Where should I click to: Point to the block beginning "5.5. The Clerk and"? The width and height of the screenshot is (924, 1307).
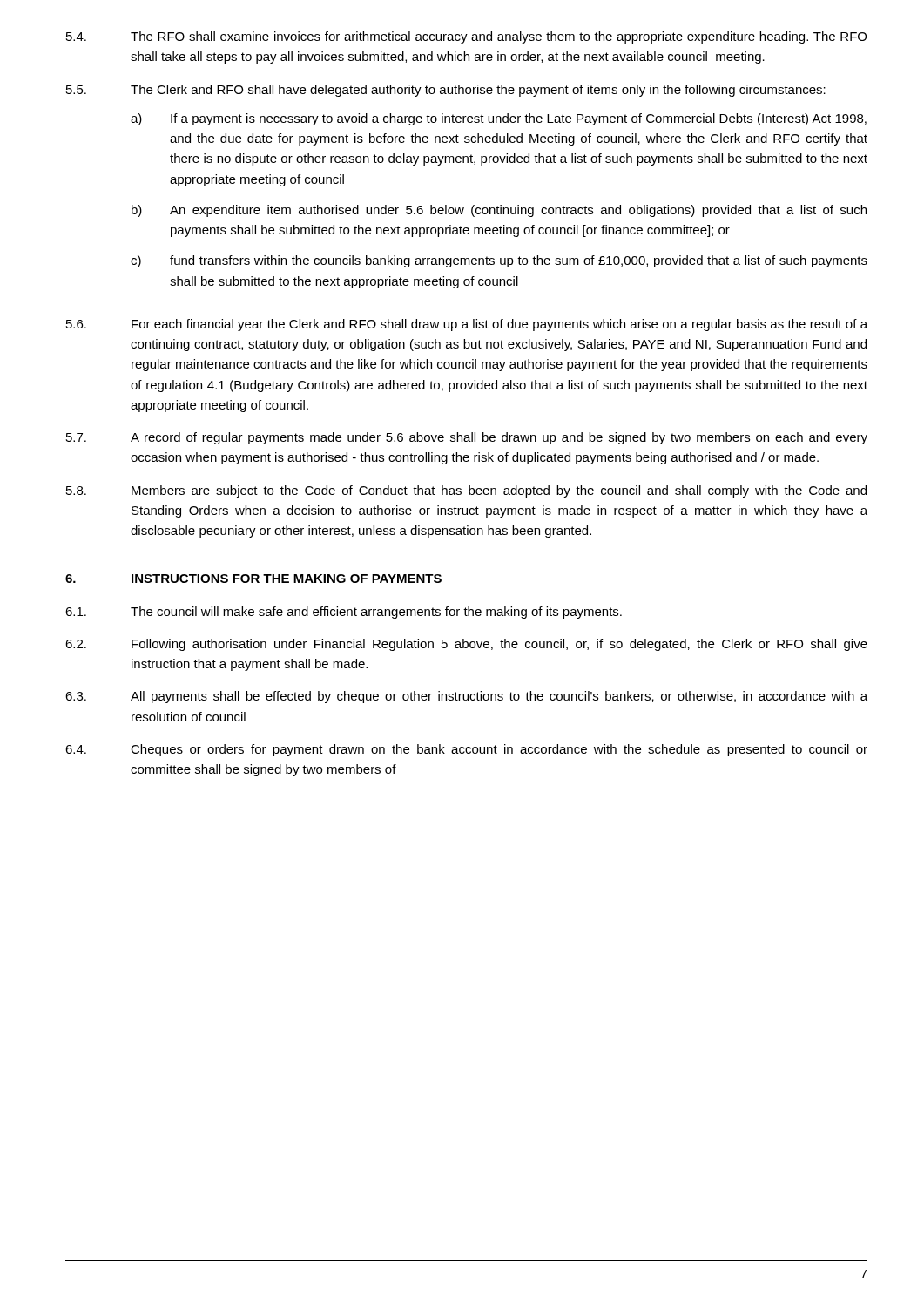tap(446, 91)
